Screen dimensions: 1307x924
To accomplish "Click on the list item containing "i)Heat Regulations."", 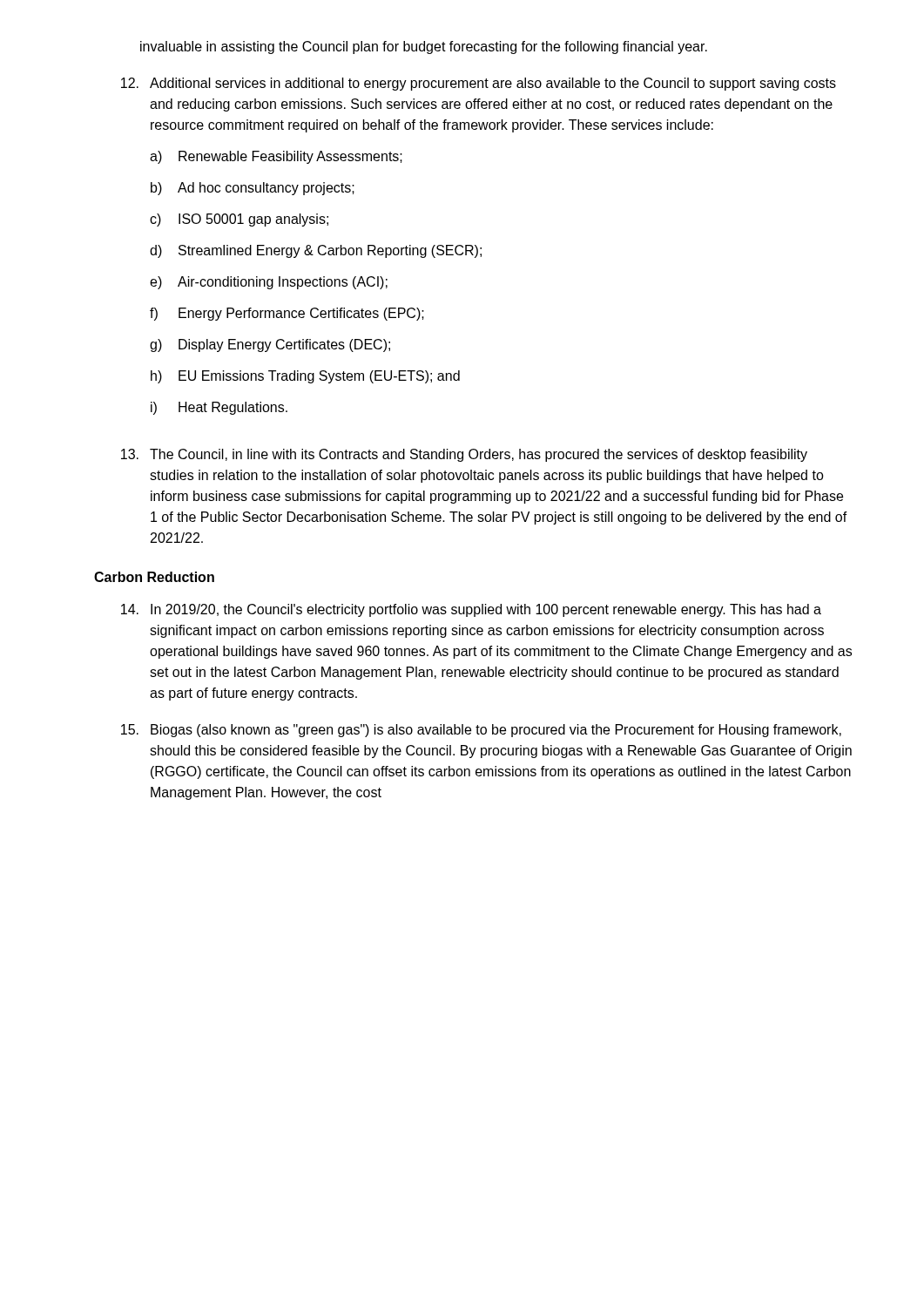I will tap(219, 408).
